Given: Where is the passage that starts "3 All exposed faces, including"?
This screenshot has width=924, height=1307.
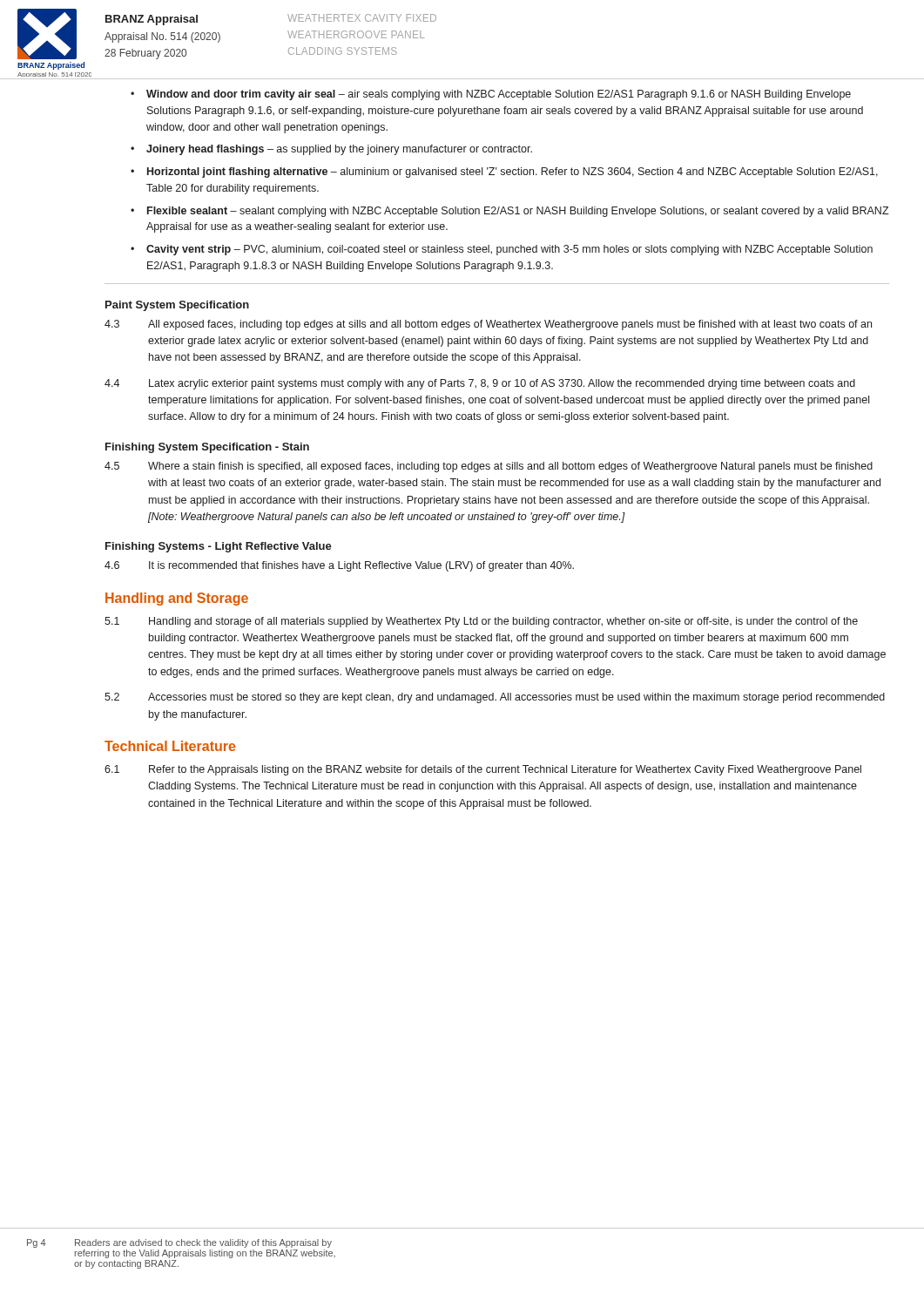Looking at the screenshot, I should (x=497, y=341).
